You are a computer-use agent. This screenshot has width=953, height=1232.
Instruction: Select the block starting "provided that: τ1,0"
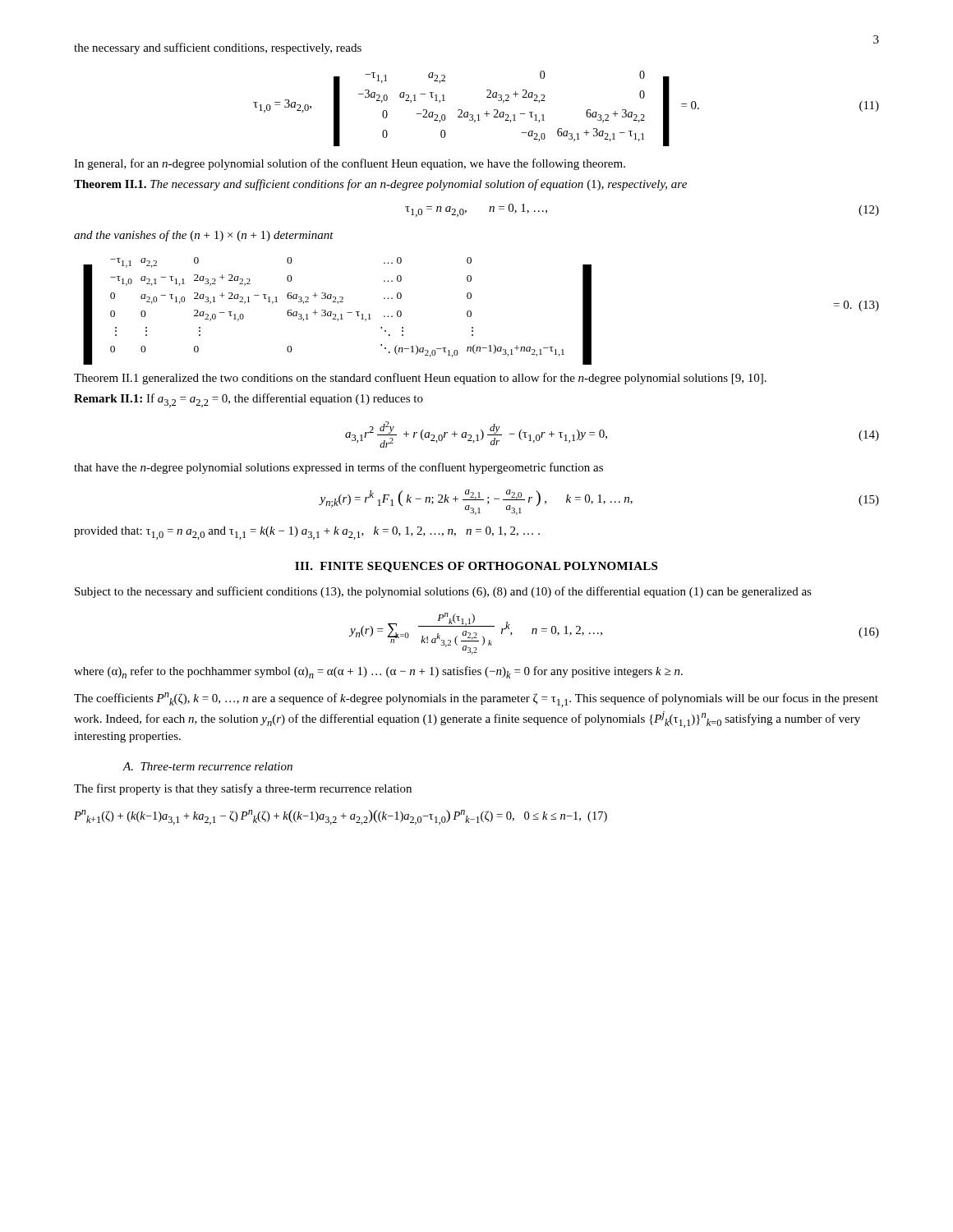pos(307,533)
